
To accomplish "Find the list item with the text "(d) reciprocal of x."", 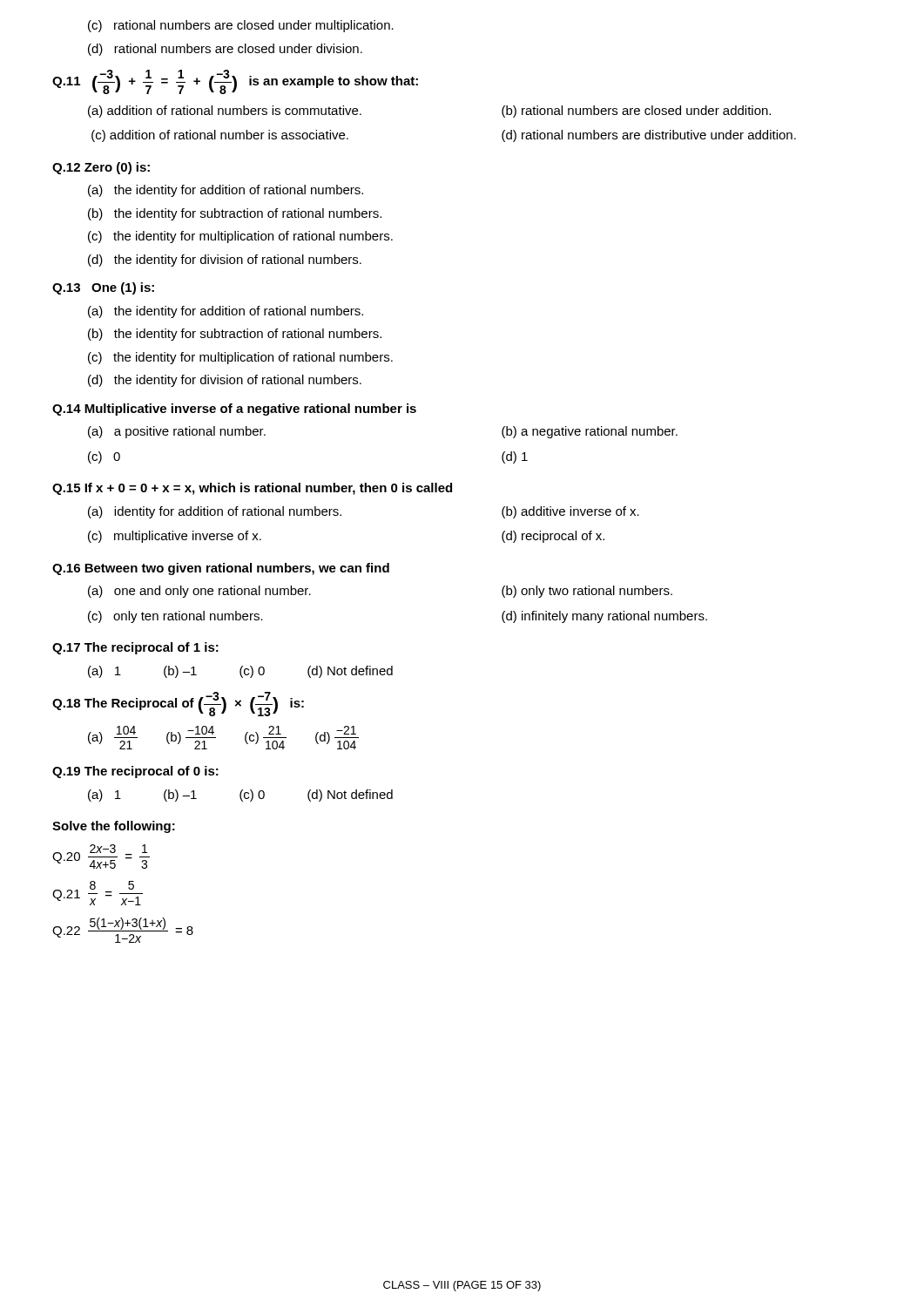I will (x=553, y=536).
